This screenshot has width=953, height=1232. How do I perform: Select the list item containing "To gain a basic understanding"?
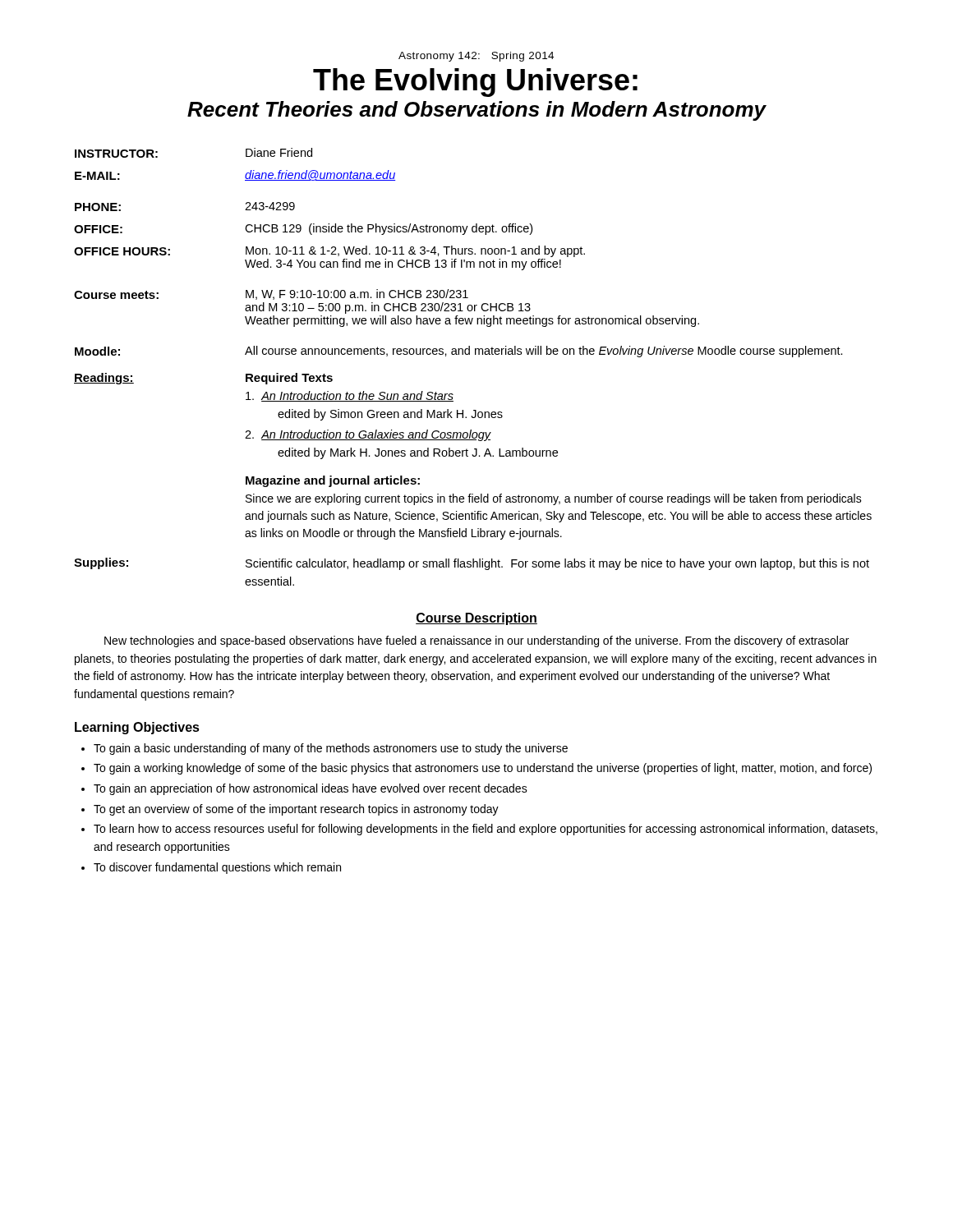(331, 748)
